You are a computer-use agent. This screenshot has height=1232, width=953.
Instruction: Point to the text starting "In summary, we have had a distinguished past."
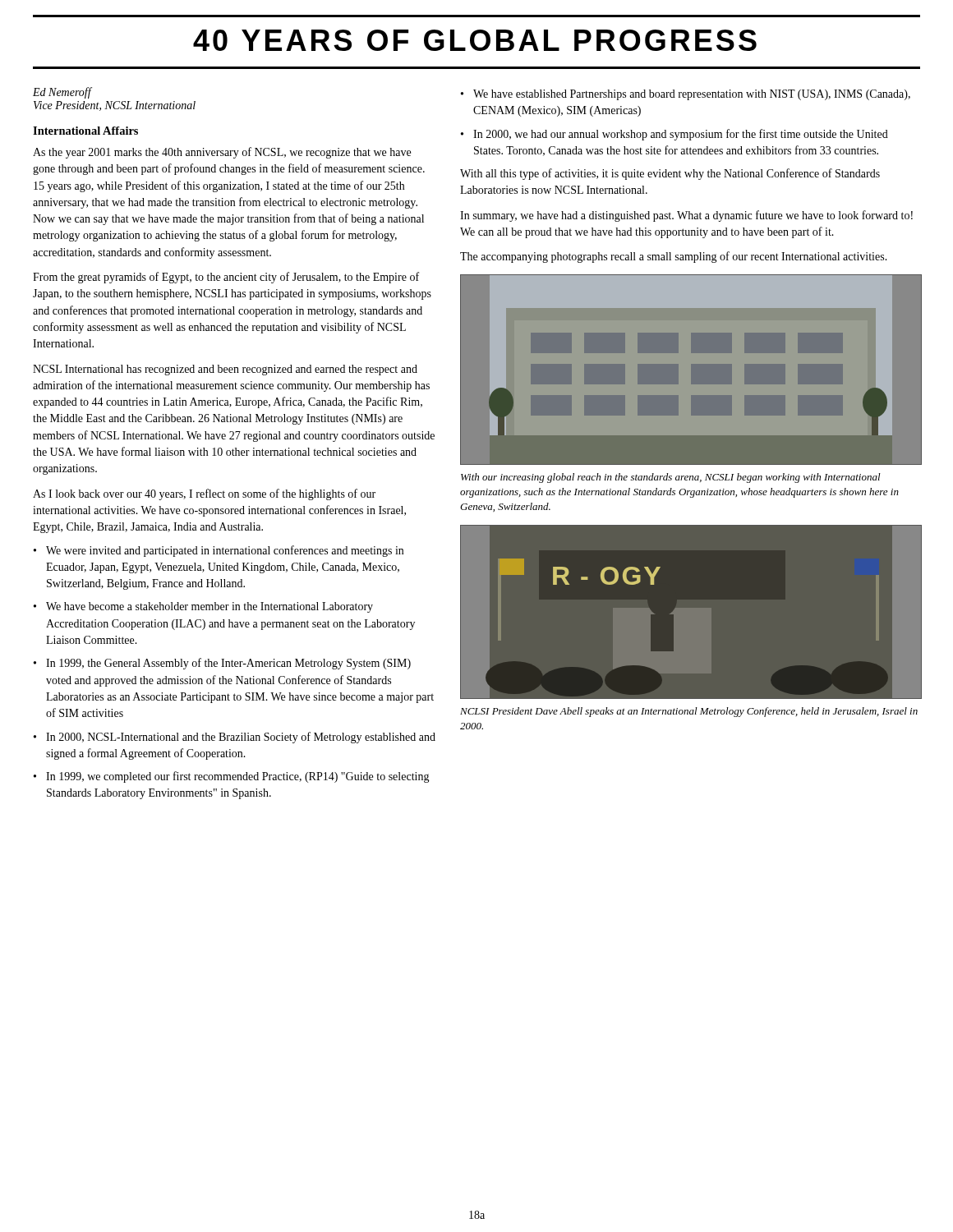687,224
